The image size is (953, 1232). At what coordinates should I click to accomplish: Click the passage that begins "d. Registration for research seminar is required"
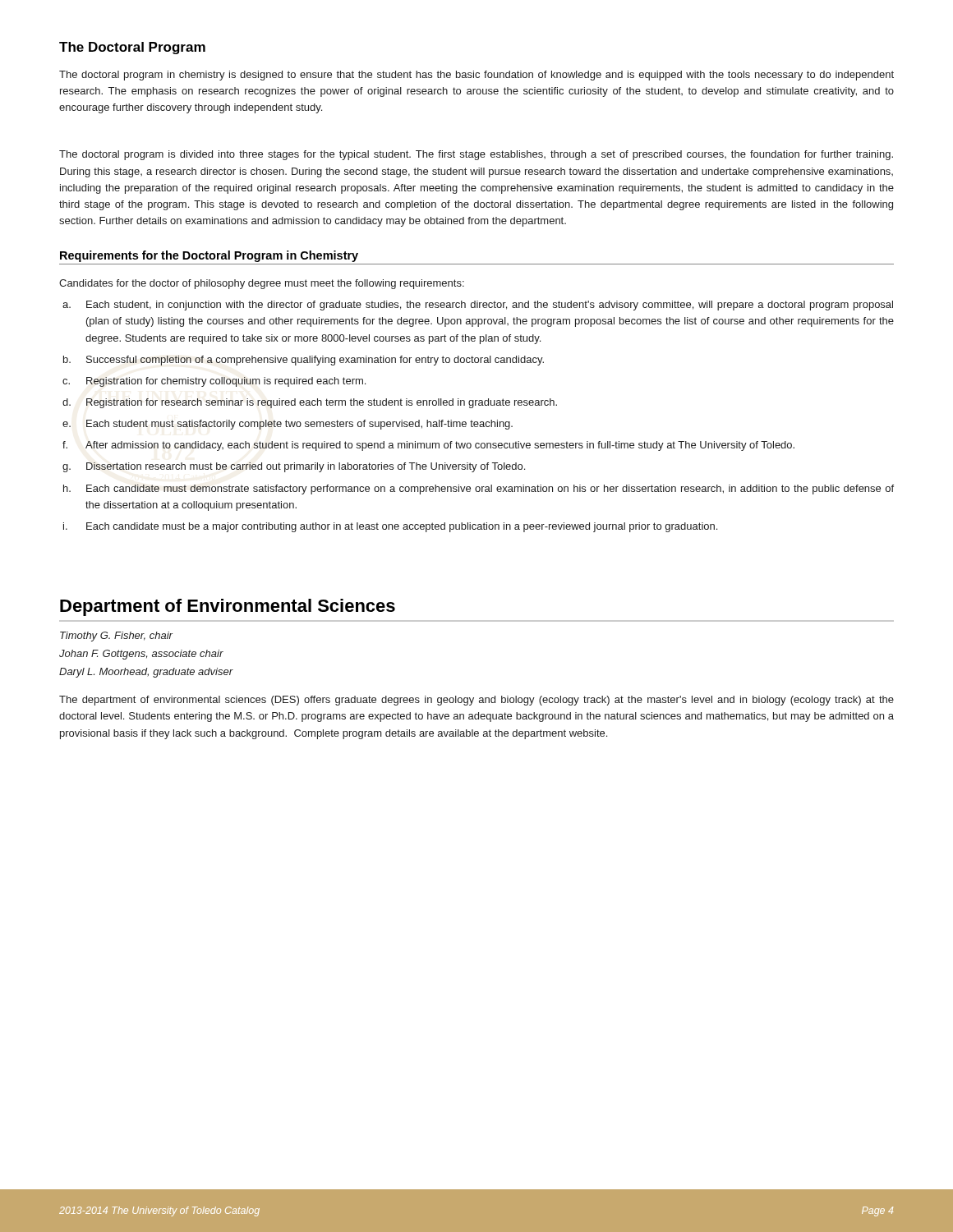[x=476, y=402]
